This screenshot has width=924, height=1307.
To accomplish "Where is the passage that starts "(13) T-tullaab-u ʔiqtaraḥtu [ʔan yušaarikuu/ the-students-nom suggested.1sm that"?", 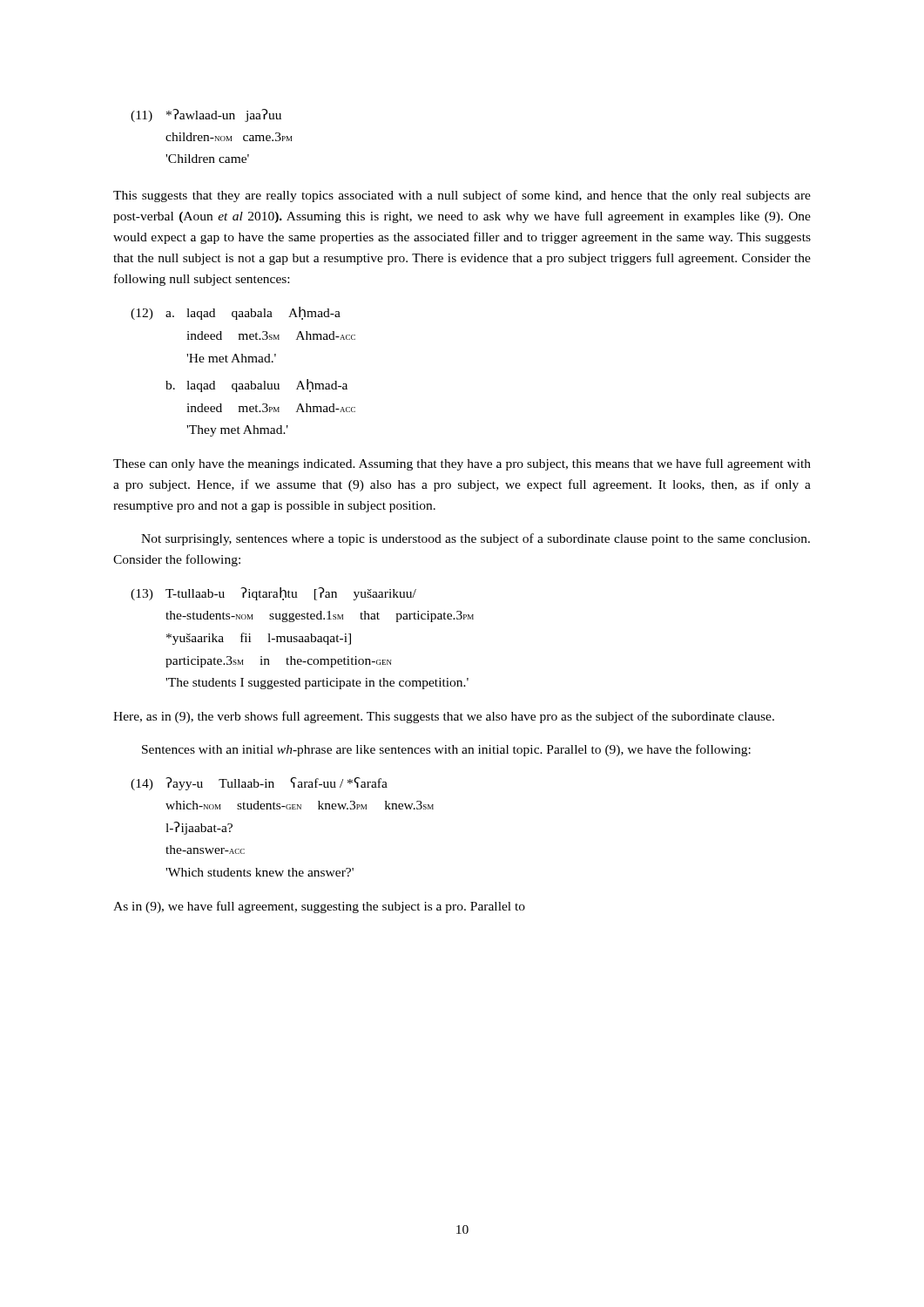I will tap(273, 594).
